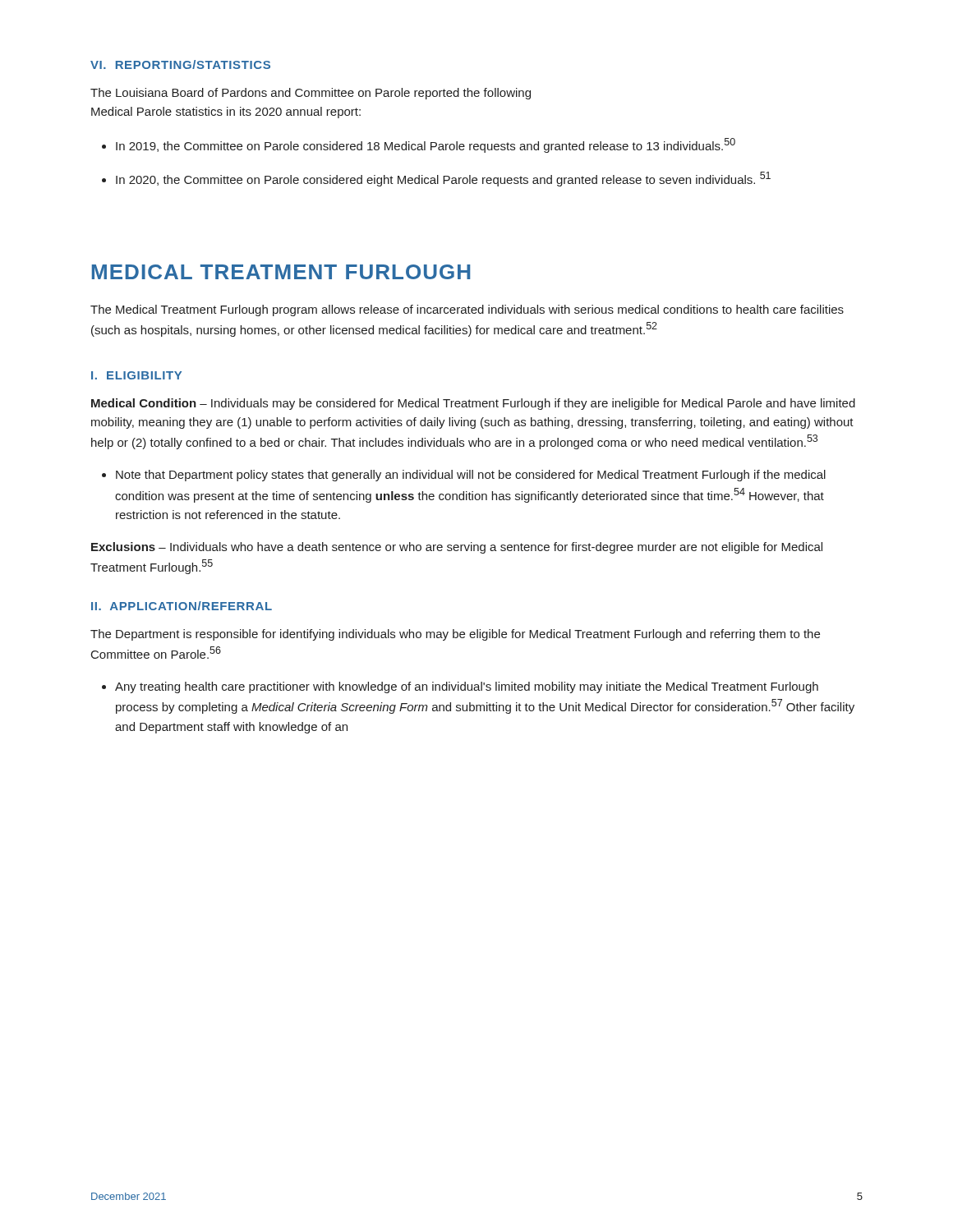Select the text starting "Any treating health care practitioner"

[x=485, y=706]
